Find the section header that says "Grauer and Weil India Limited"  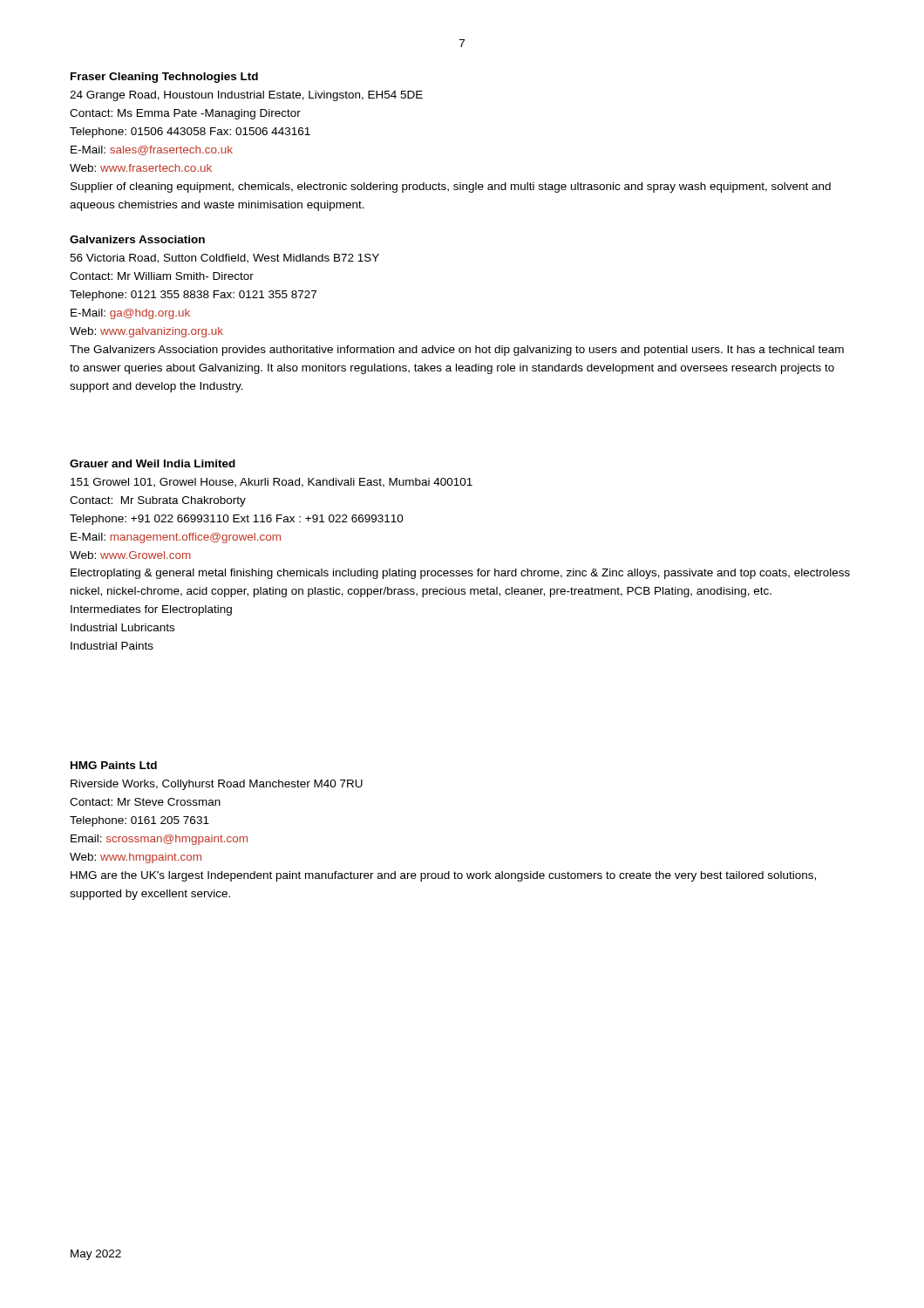click(x=153, y=463)
